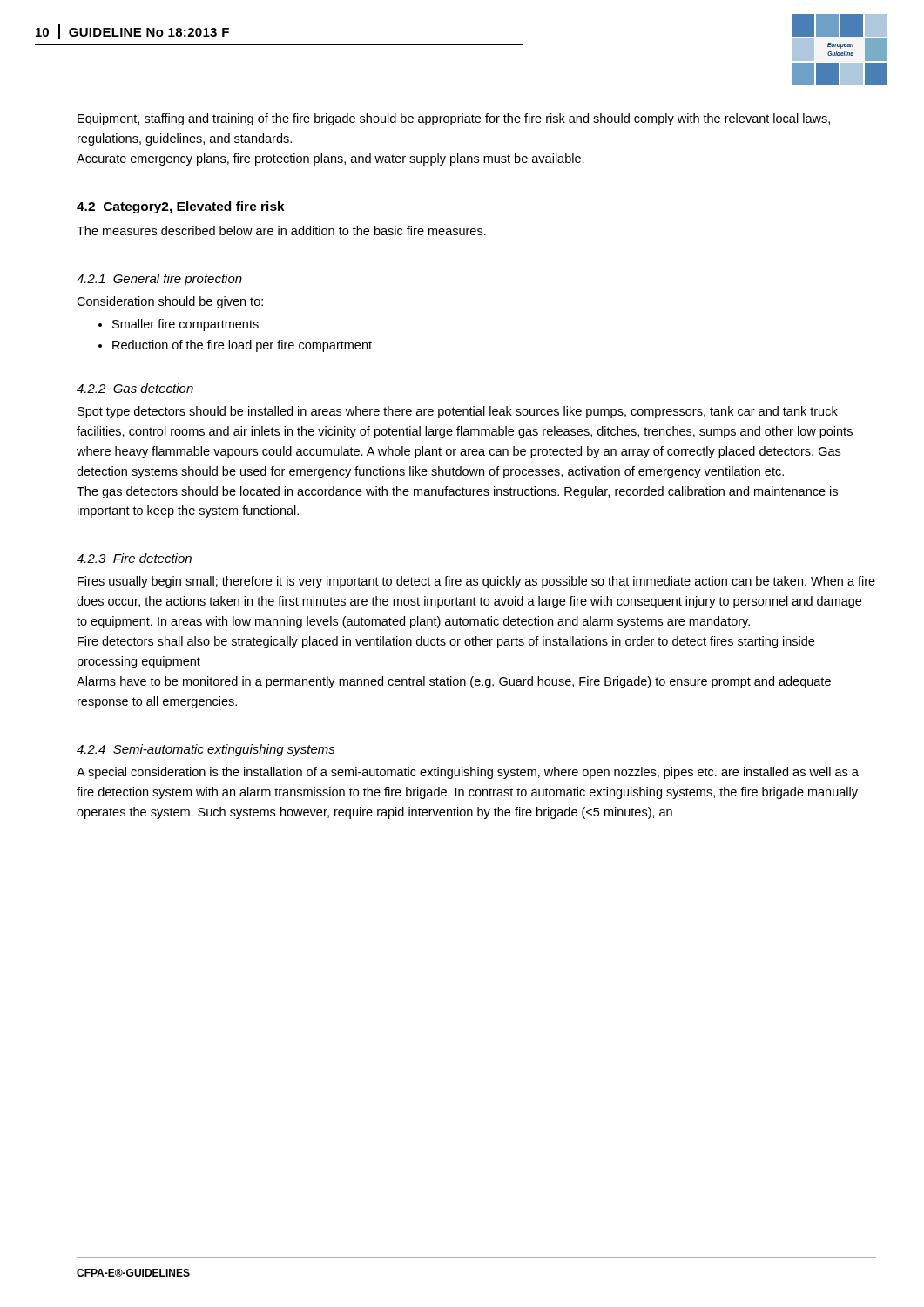Image resolution: width=924 pixels, height=1307 pixels.
Task: Locate the text block starting "Smaller fire compartments"
Action: (x=179, y=325)
